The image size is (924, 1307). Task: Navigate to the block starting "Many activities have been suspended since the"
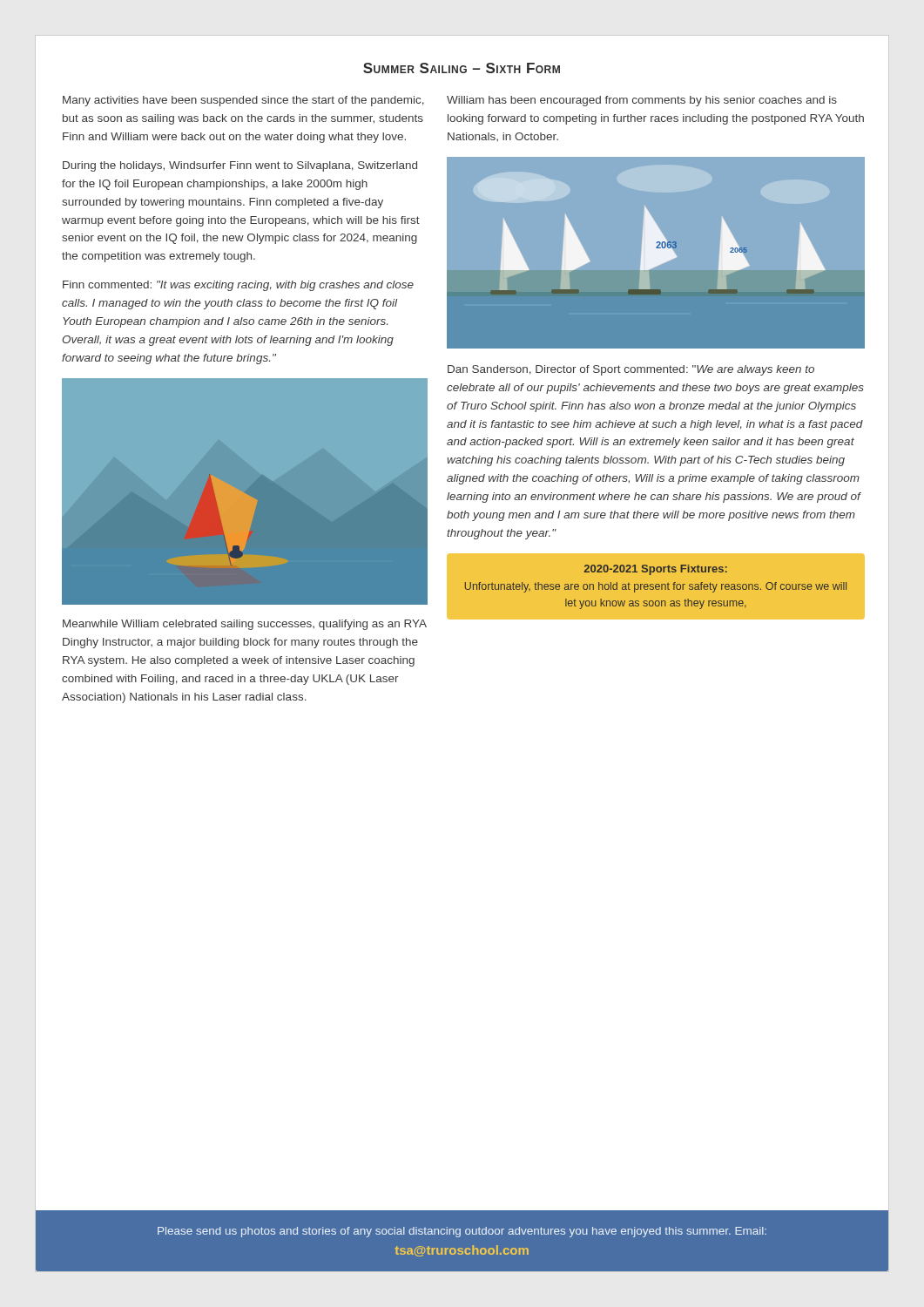[x=243, y=118]
